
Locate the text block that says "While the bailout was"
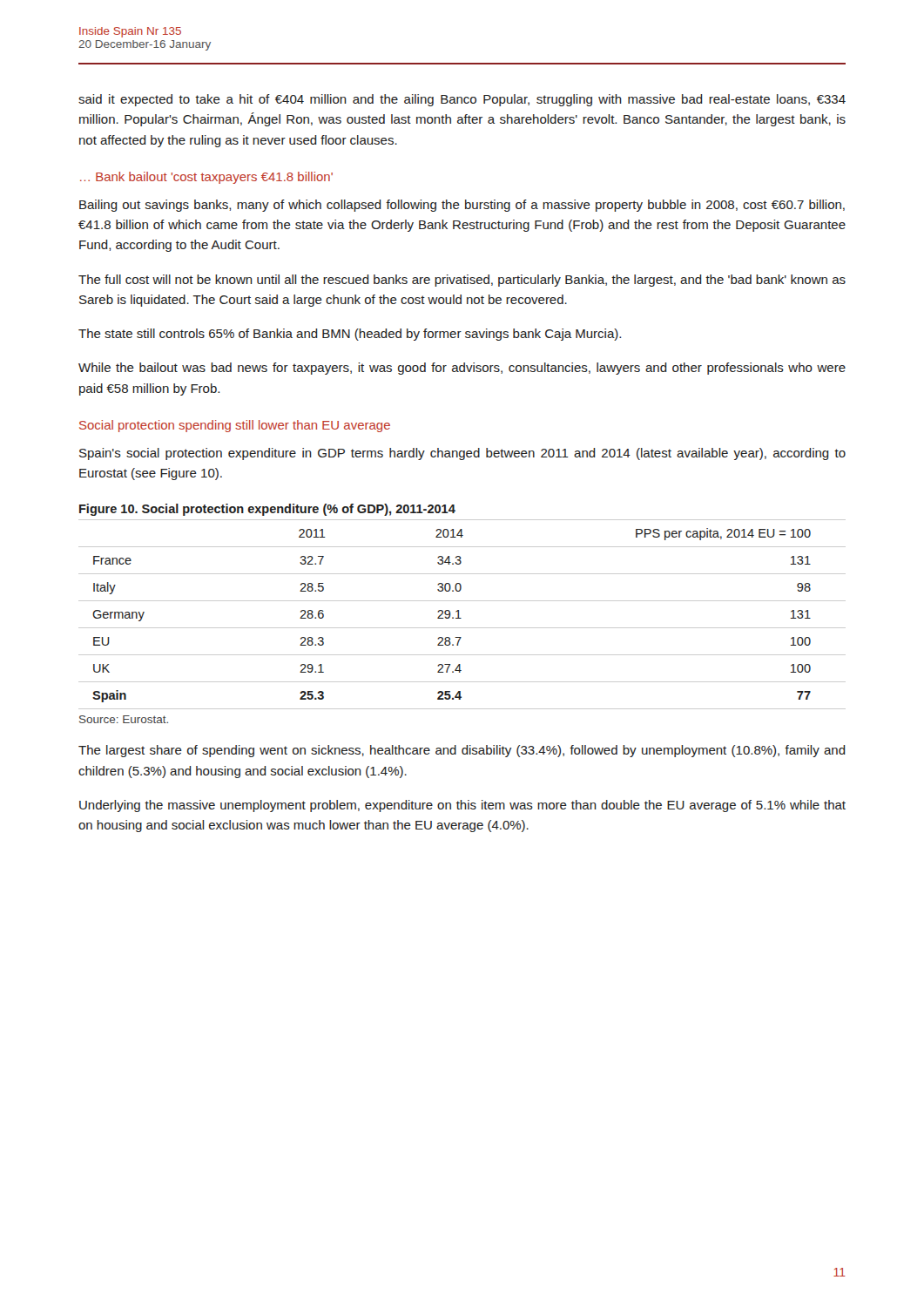pyautogui.click(x=462, y=378)
